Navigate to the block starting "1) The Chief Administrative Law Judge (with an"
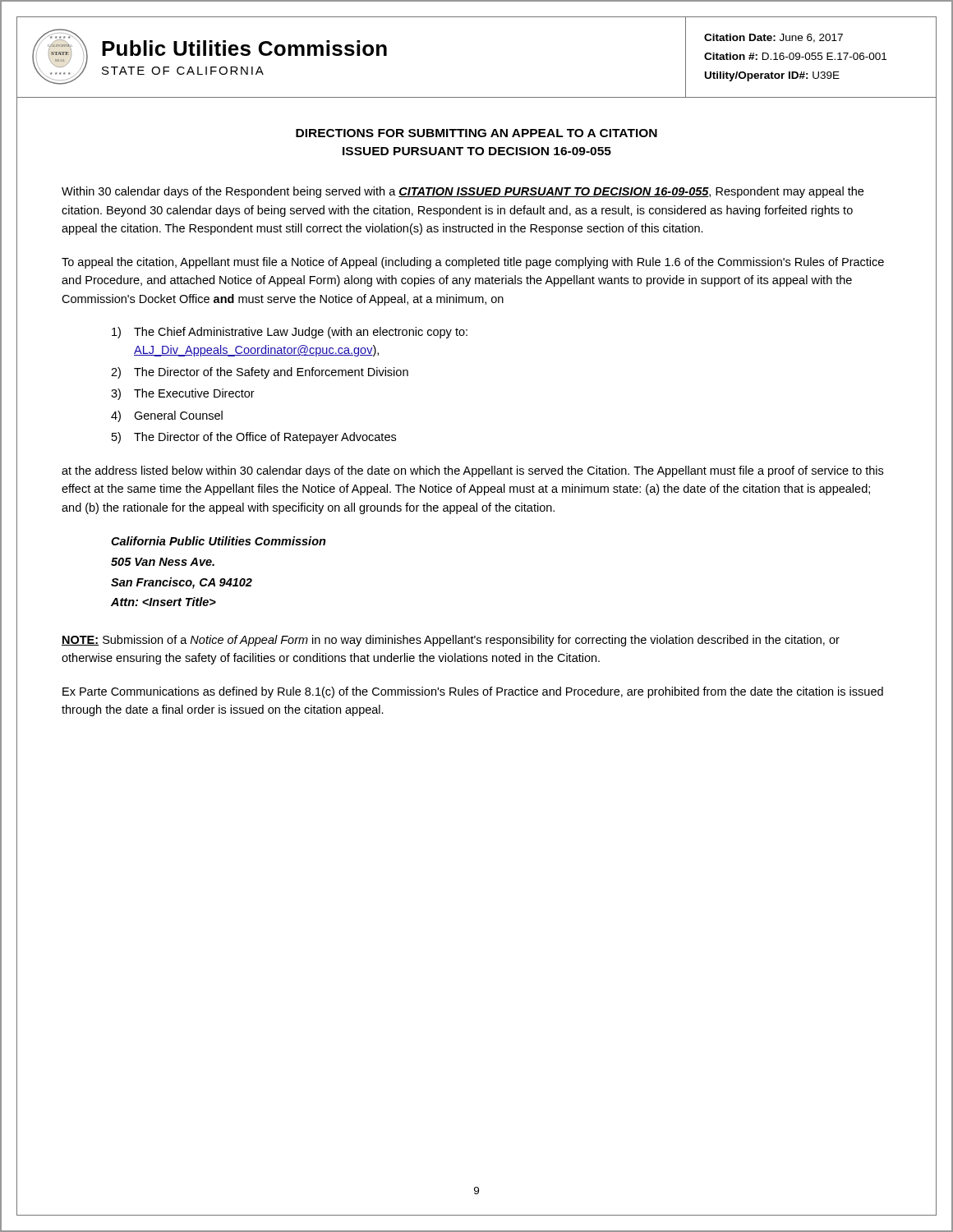This screenshot has height=1232, width=953. tap(290, 333)
